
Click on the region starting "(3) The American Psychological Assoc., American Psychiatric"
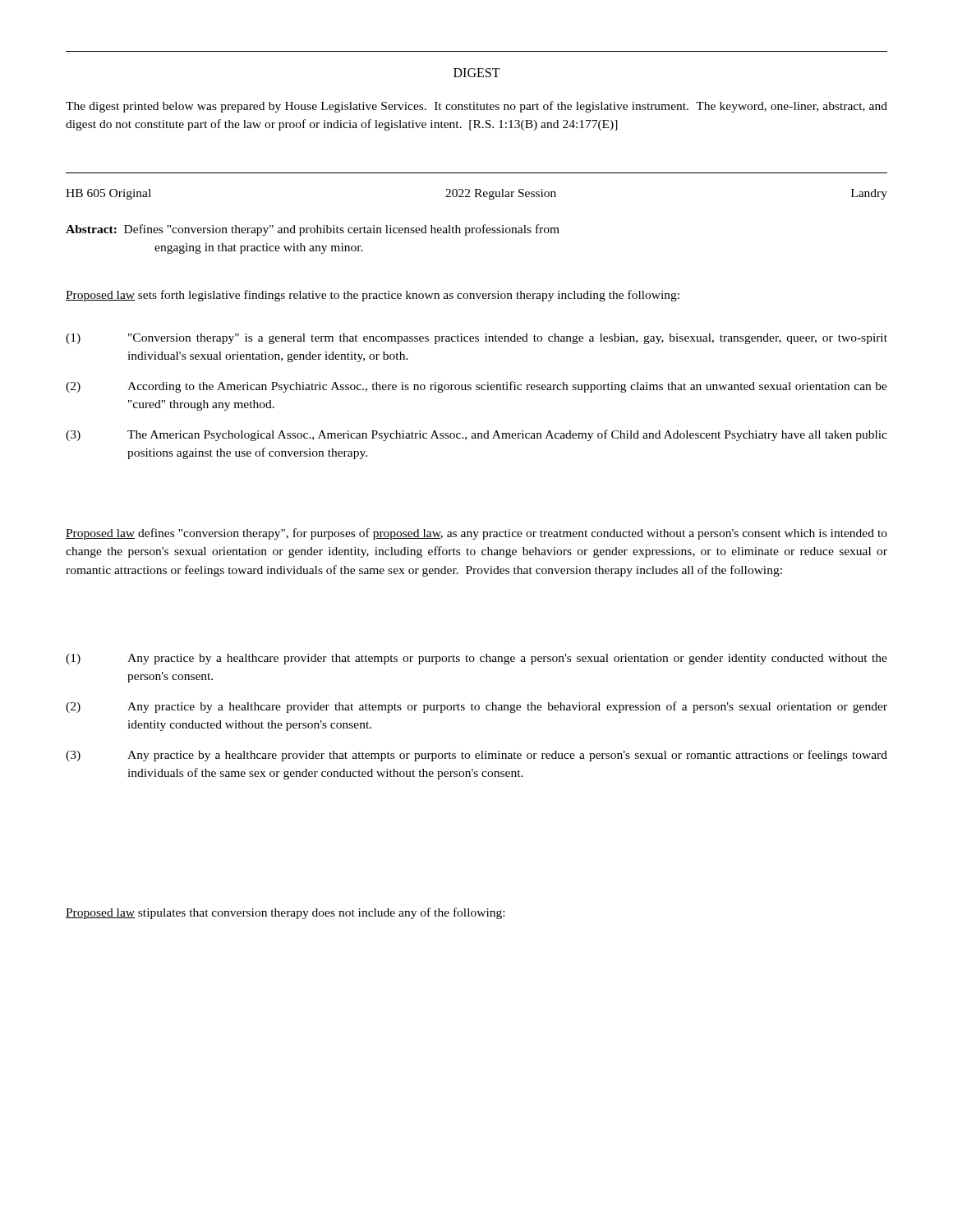(476, 444)
